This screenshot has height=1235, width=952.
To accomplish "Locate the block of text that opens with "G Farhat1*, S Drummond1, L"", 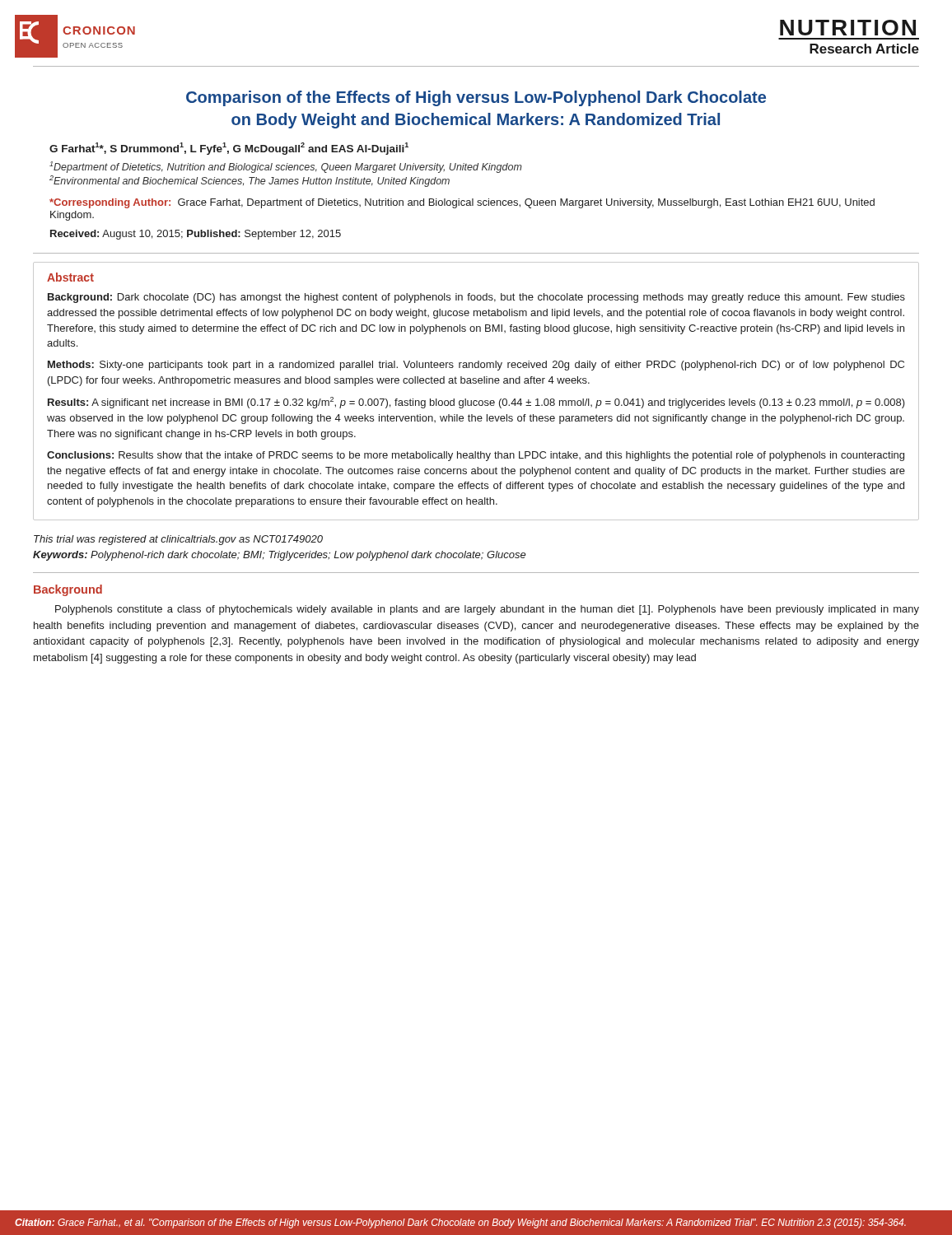I will [229, 149].
